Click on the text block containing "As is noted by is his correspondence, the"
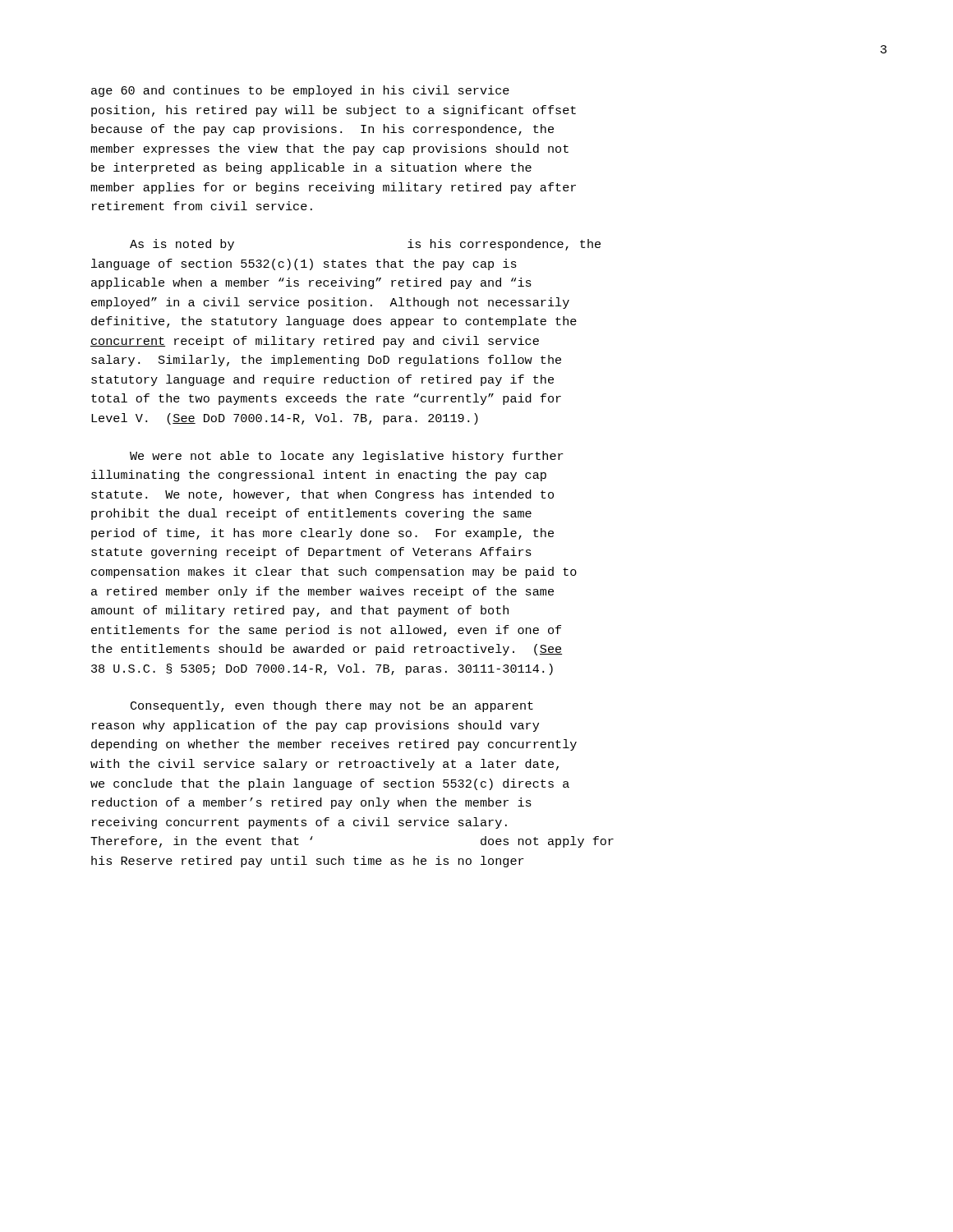The width and height of the screenshot is (953, 1232). click(346, 332)
